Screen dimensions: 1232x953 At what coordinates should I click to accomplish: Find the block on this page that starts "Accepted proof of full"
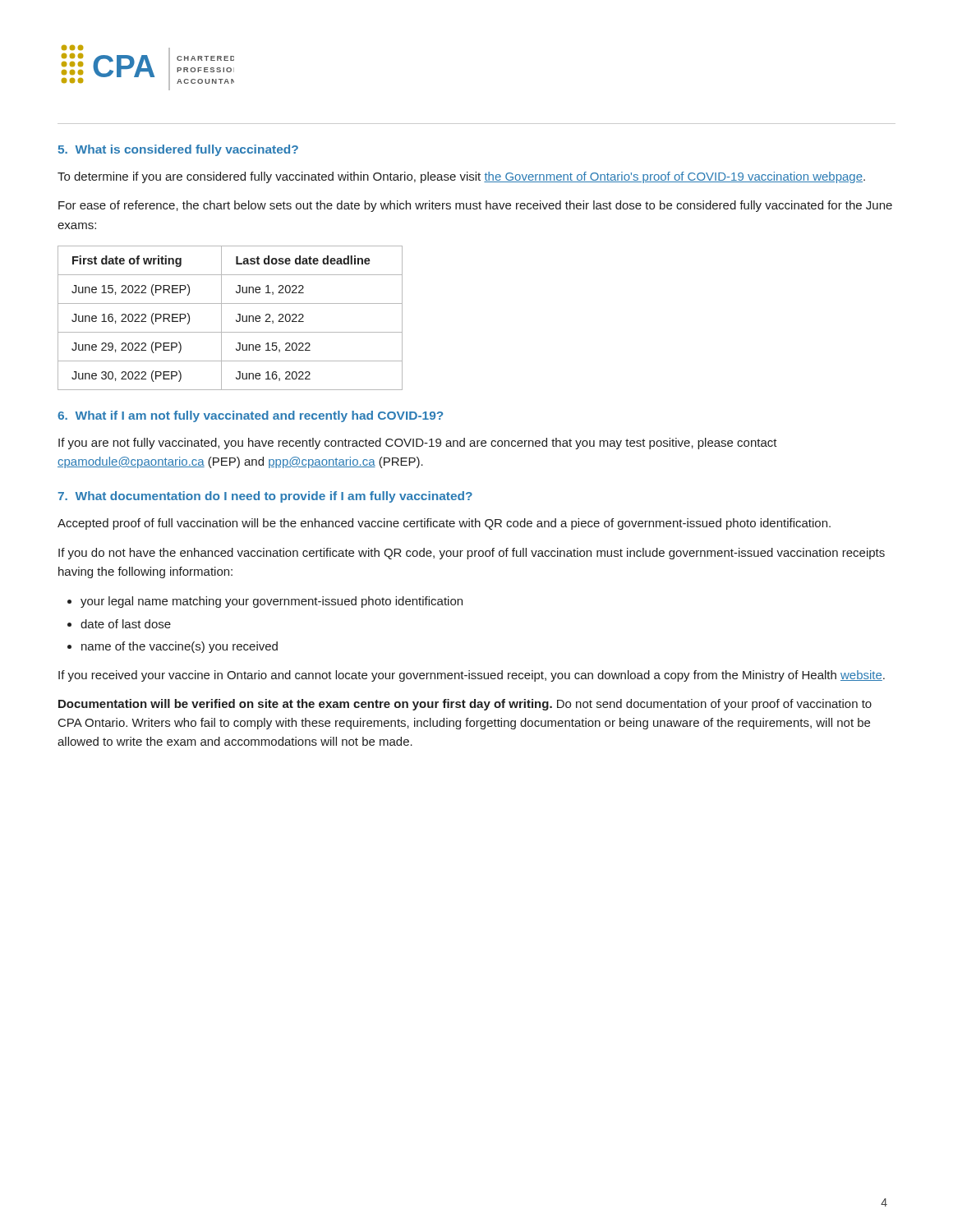[445, 523]
